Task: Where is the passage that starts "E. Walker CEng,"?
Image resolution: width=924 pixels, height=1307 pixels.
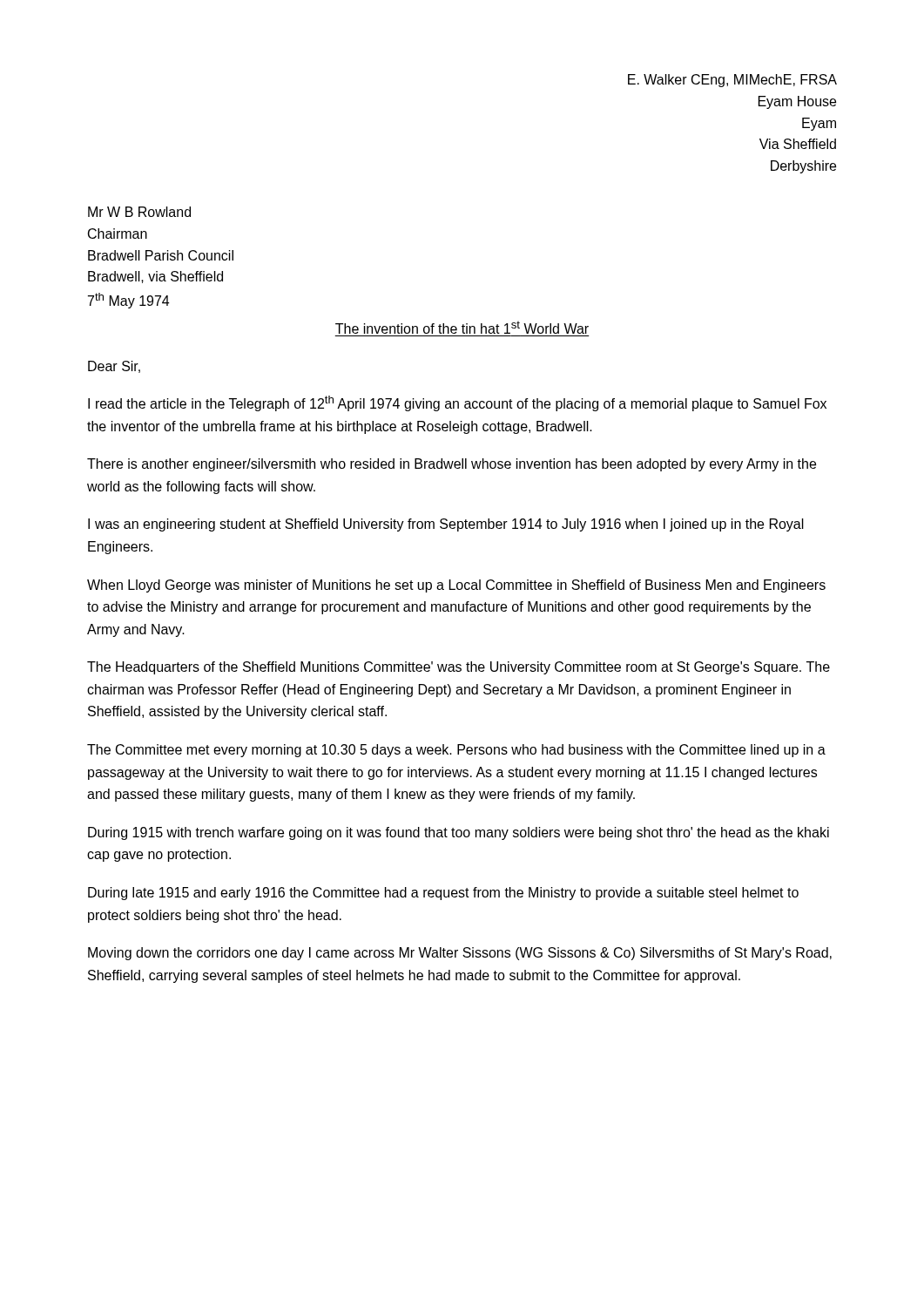Action: click(732, 81)
